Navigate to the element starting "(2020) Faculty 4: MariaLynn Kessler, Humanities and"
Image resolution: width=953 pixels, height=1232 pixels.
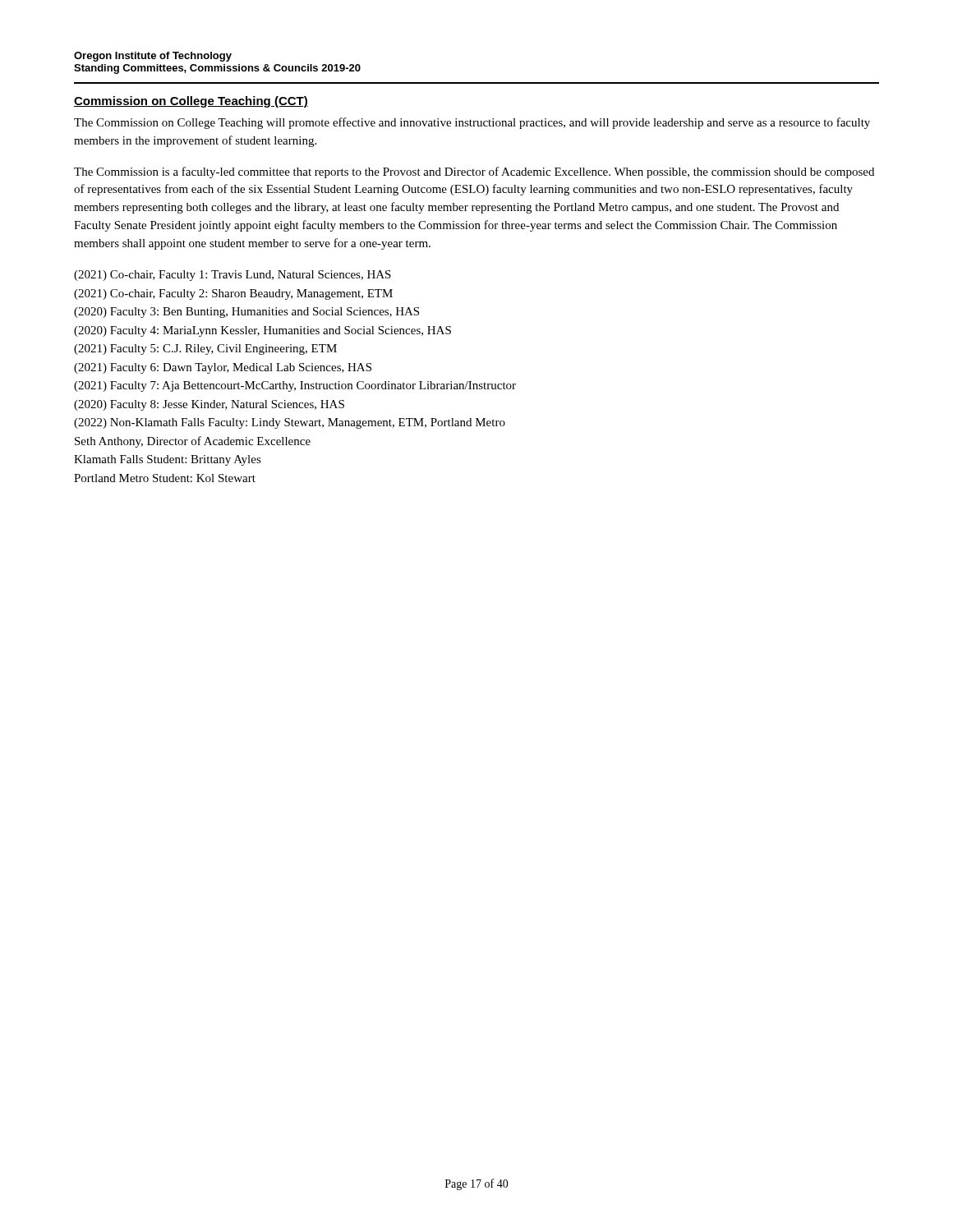tap(263, 330)
